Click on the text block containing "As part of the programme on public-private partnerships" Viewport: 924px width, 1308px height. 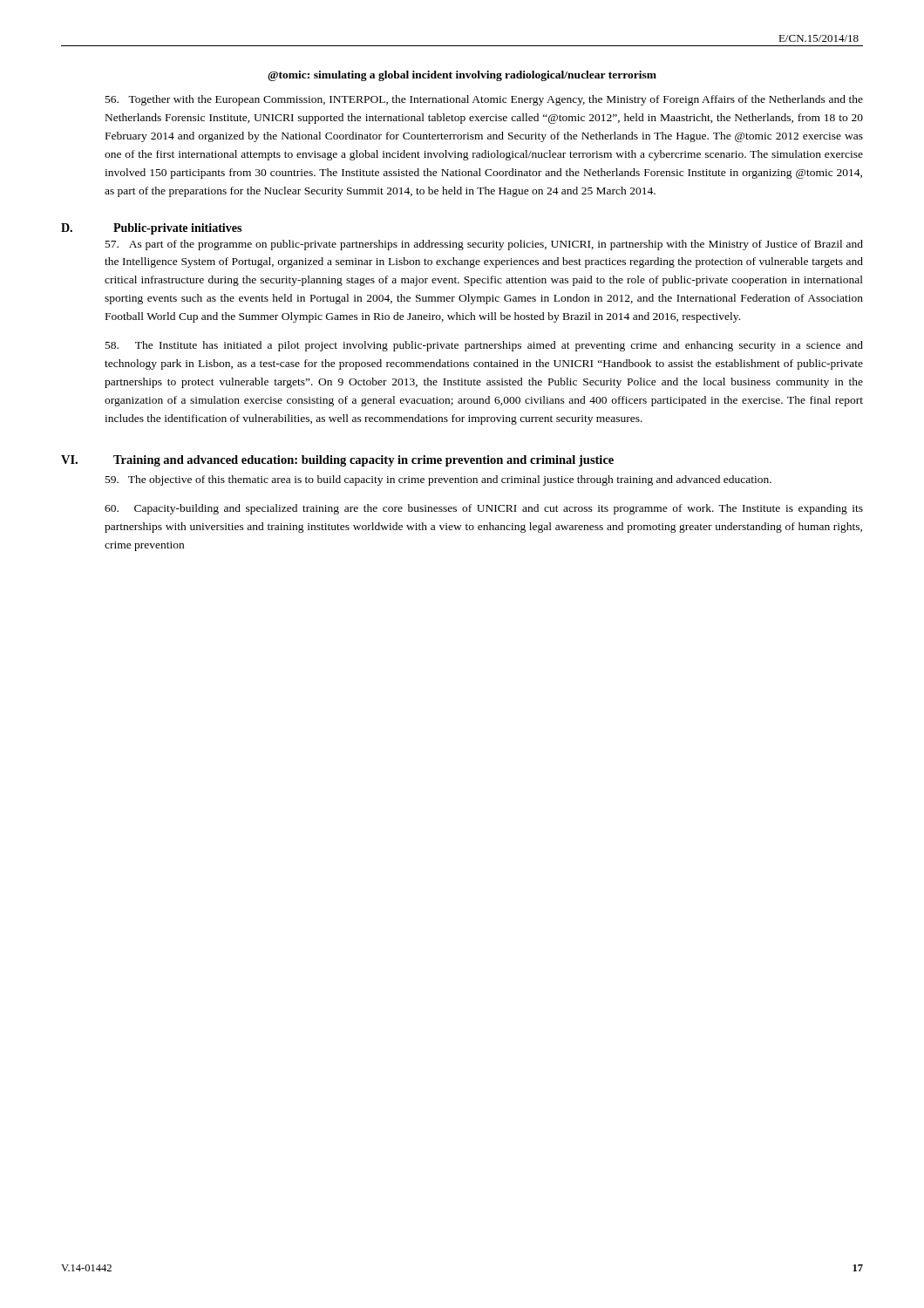pyautogui.click(x=484, y=280)
